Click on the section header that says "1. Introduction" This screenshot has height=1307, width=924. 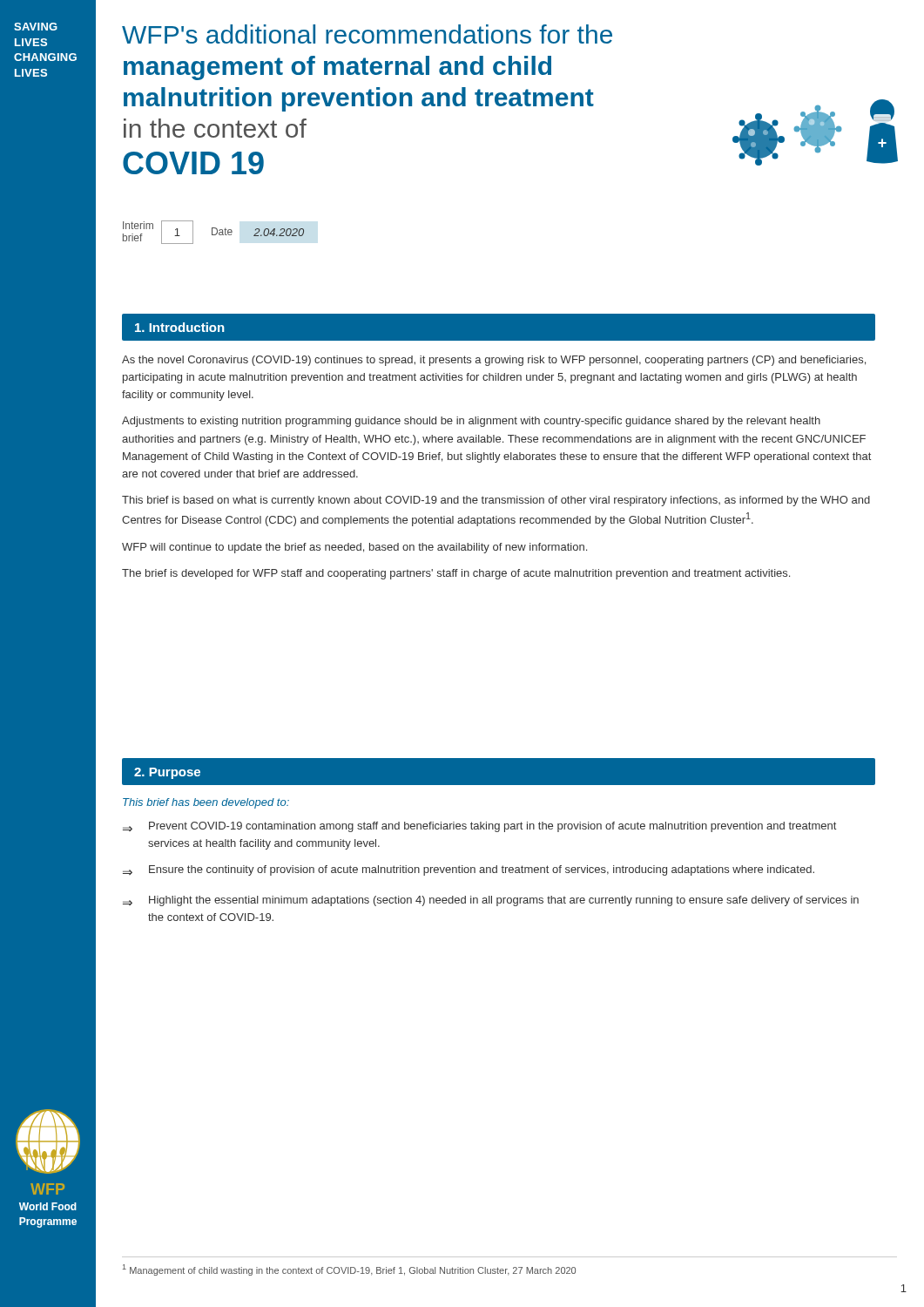179,327
